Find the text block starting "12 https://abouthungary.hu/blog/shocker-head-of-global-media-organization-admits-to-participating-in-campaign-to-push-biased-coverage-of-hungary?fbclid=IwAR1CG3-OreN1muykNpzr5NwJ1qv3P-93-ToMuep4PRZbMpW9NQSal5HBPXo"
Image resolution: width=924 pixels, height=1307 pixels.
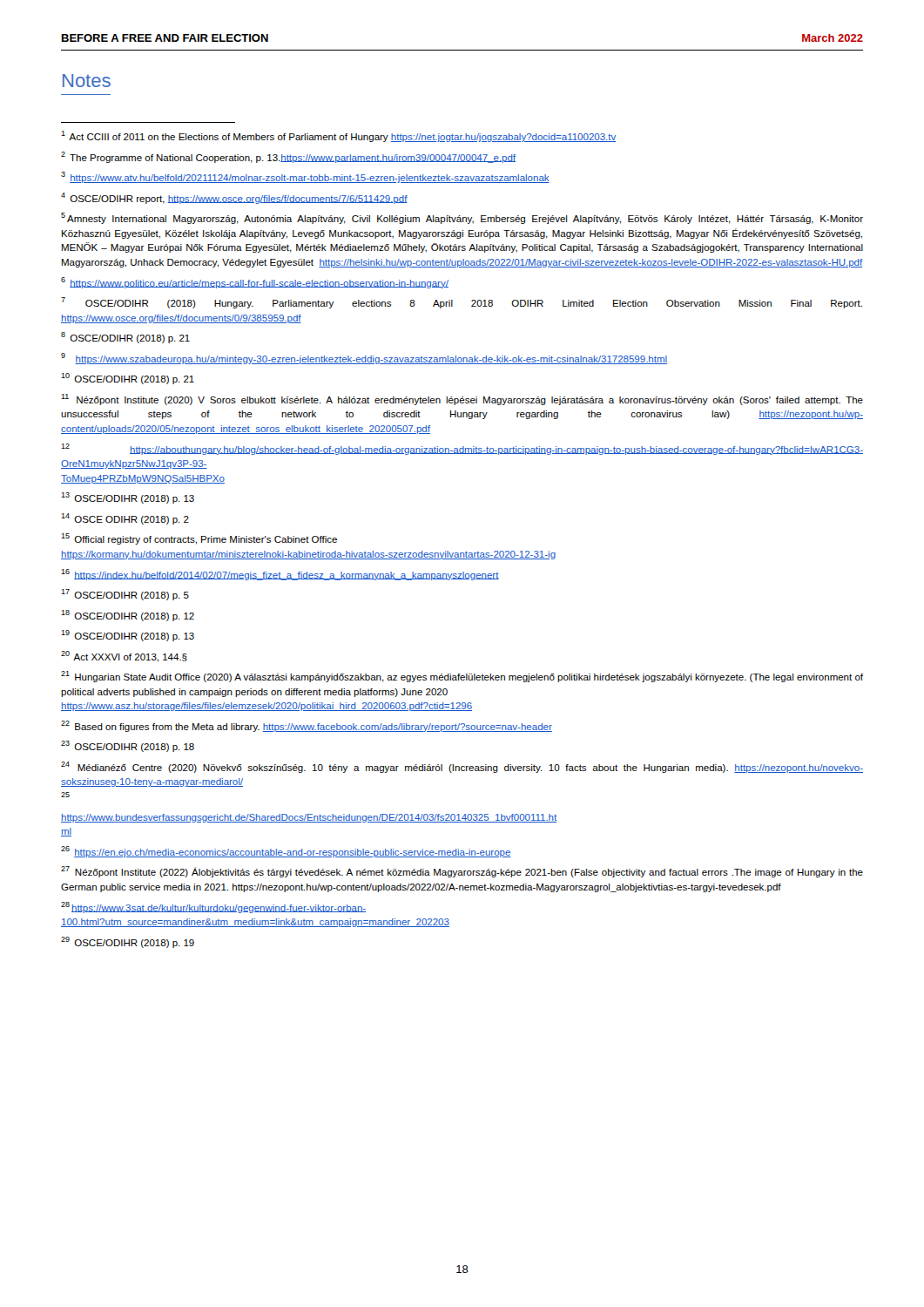[462, 462]
